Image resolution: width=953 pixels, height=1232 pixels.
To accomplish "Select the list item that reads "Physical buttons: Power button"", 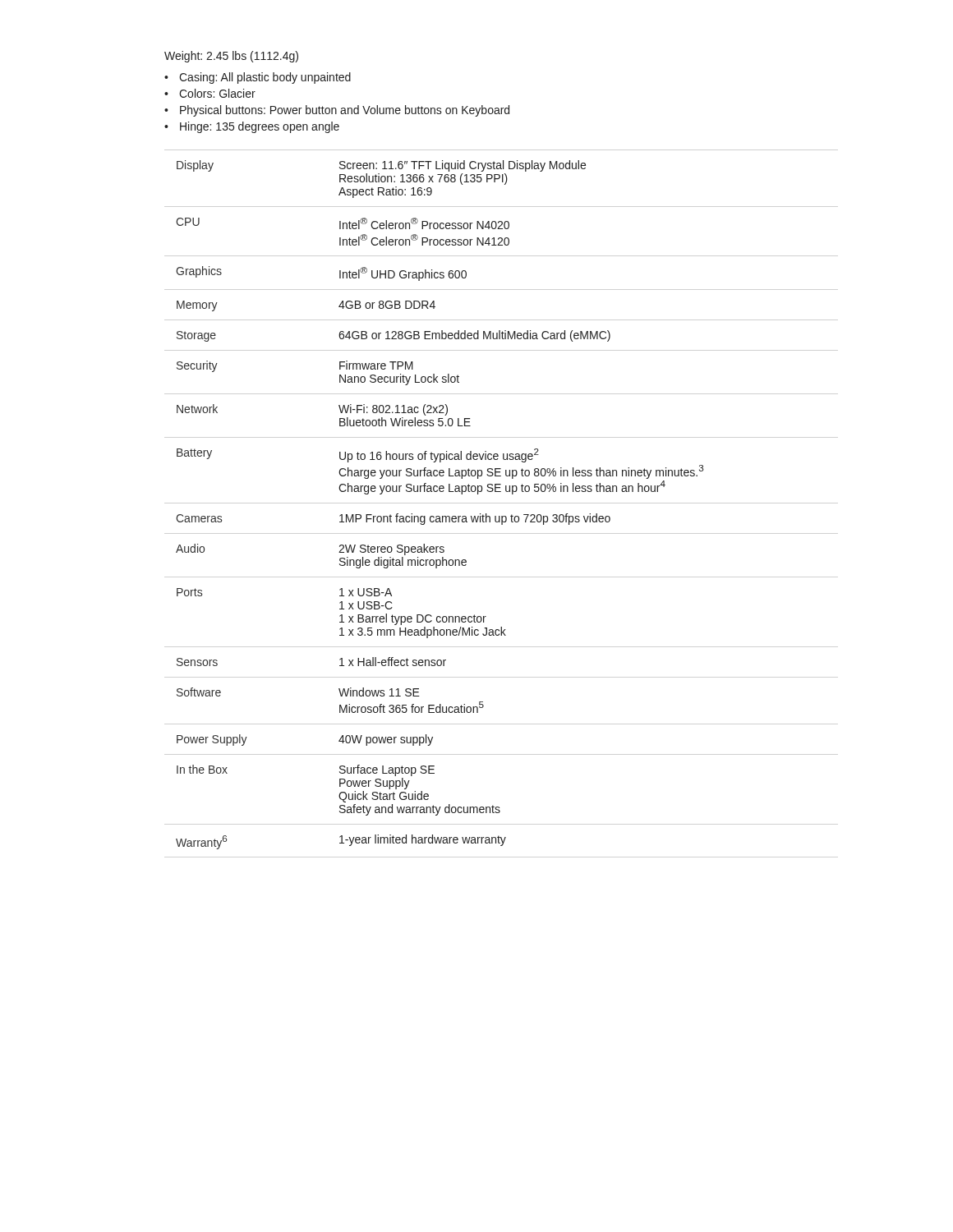I will [x=345, y=110].
